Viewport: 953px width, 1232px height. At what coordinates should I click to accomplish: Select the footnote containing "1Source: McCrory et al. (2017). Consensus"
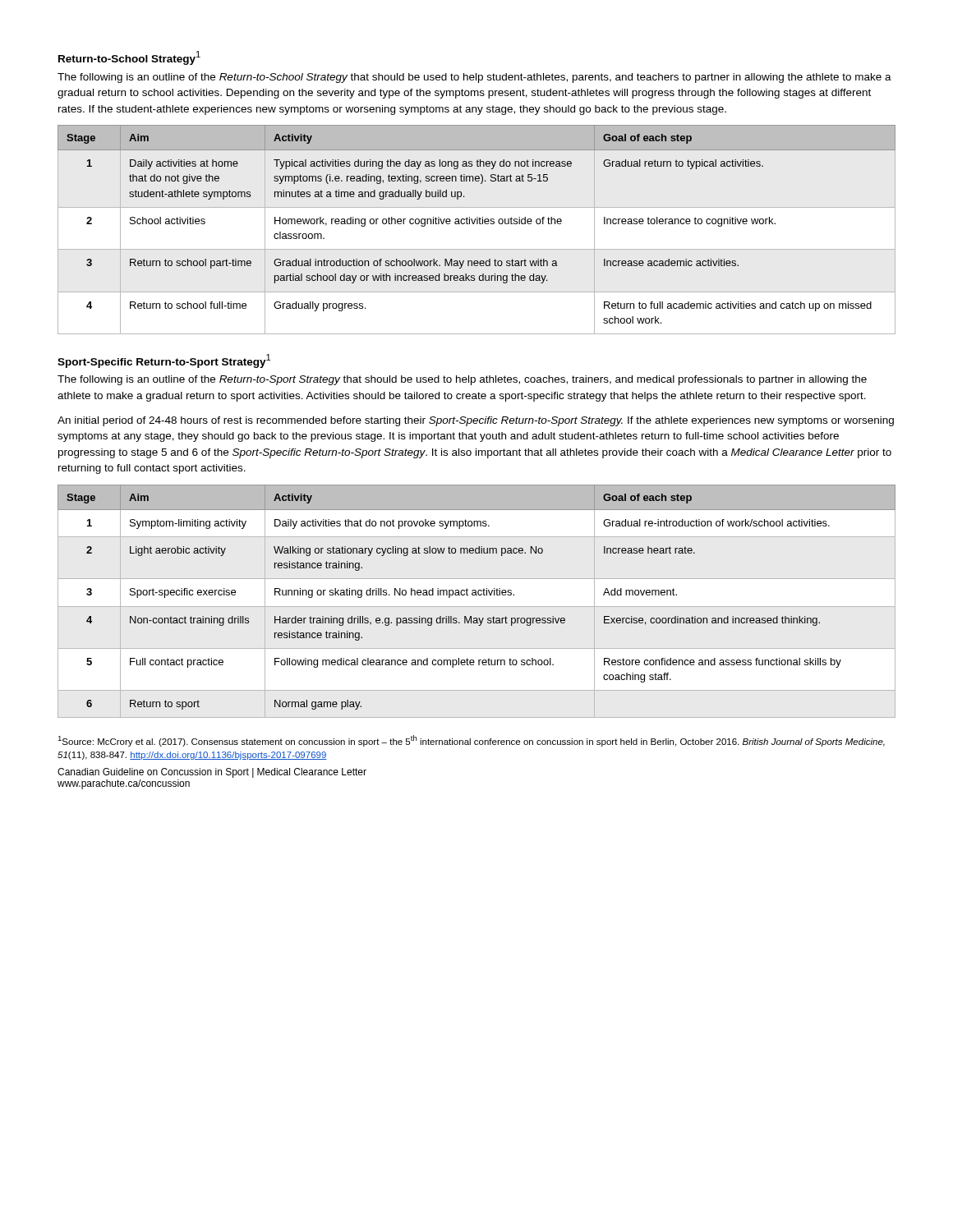[x=472, y=747]
